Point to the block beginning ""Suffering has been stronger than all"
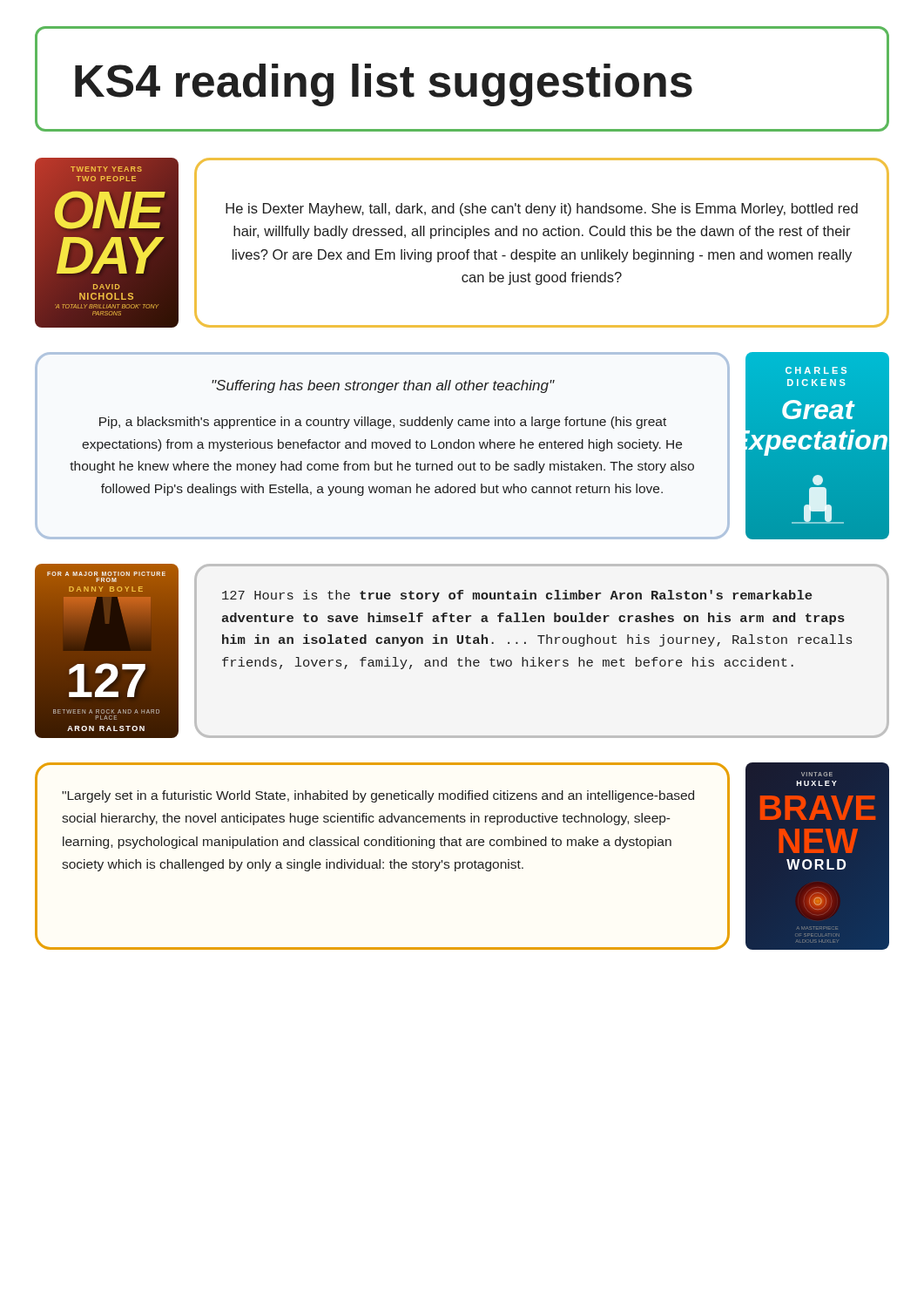 [x=382, y=435]
